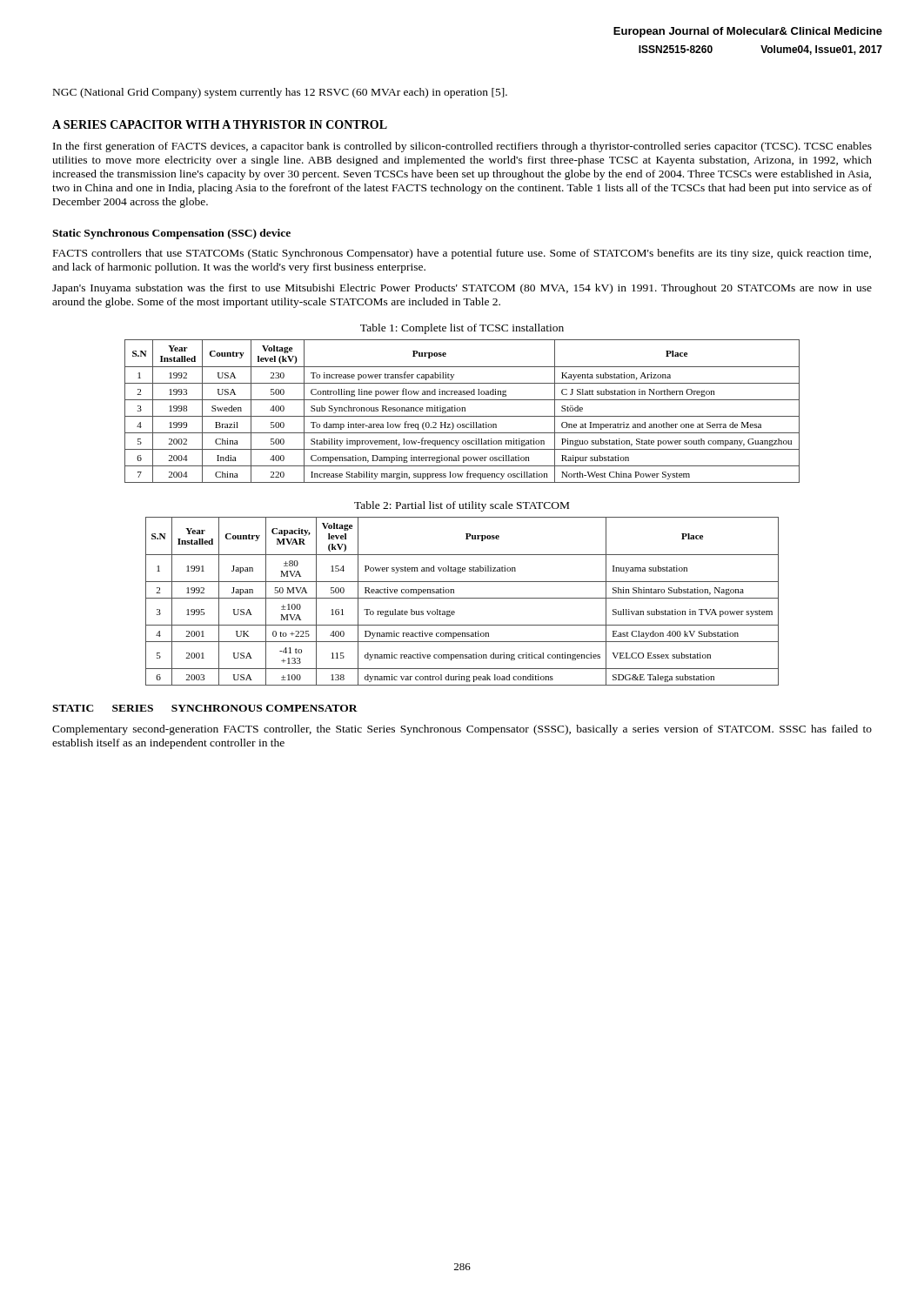Screen dimensions: 1305x924
Task: Find the table that mentions "To regulate bus voltage"
Action: [x=462, y=601]
